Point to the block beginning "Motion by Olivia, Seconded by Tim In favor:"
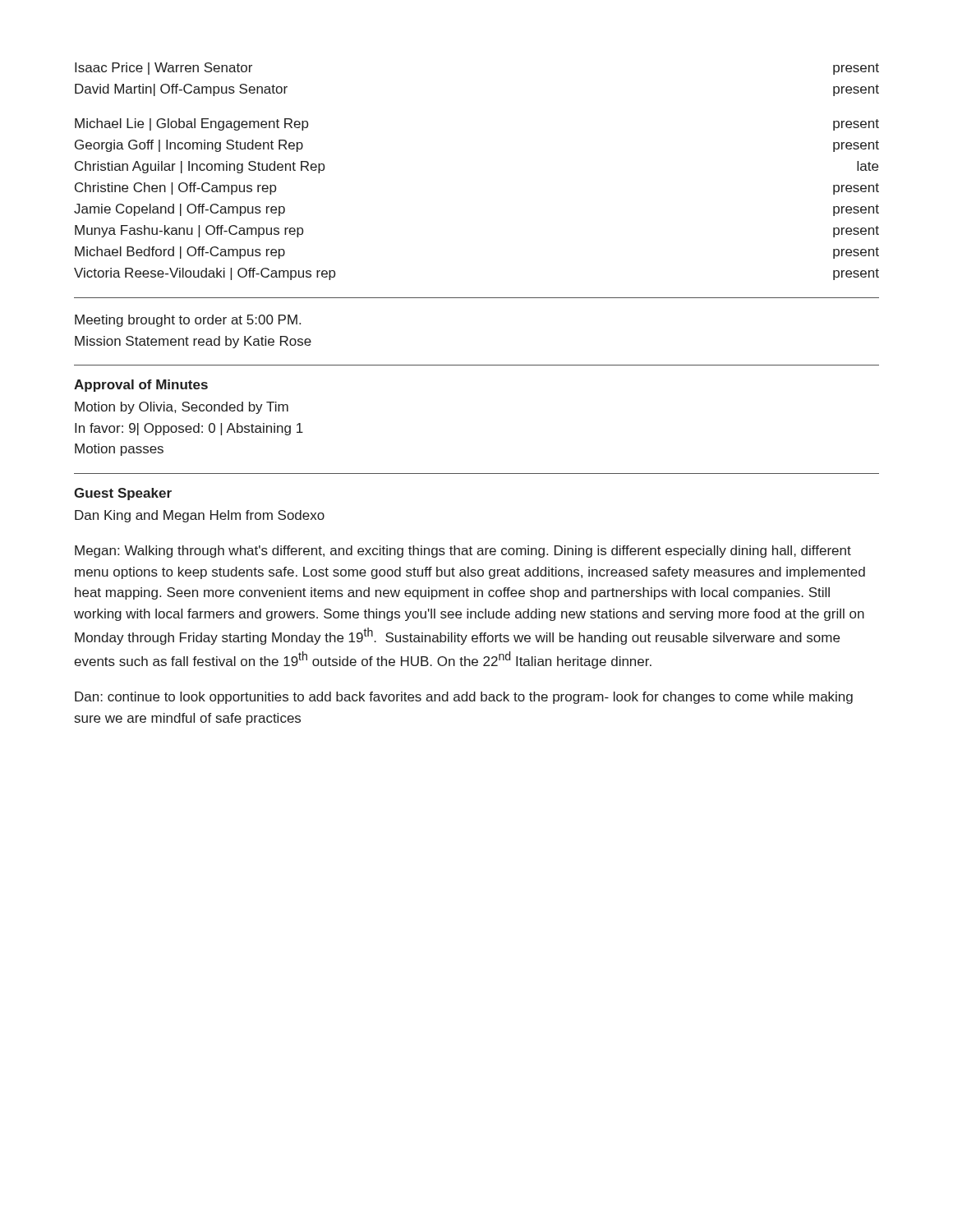The height and width of the screenshot is (1232, 953). pos(189,428)
